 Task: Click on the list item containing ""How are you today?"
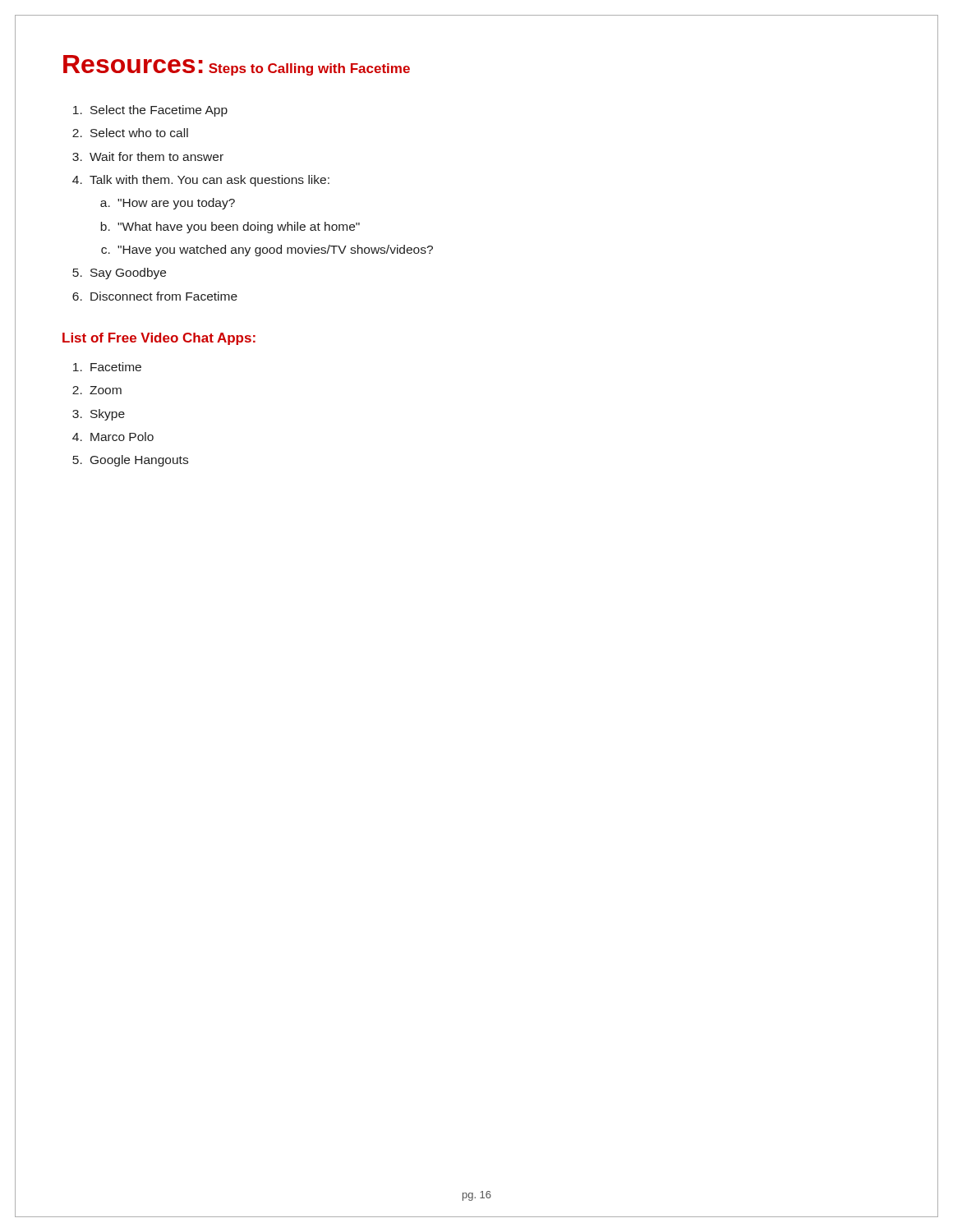point(176,203)
